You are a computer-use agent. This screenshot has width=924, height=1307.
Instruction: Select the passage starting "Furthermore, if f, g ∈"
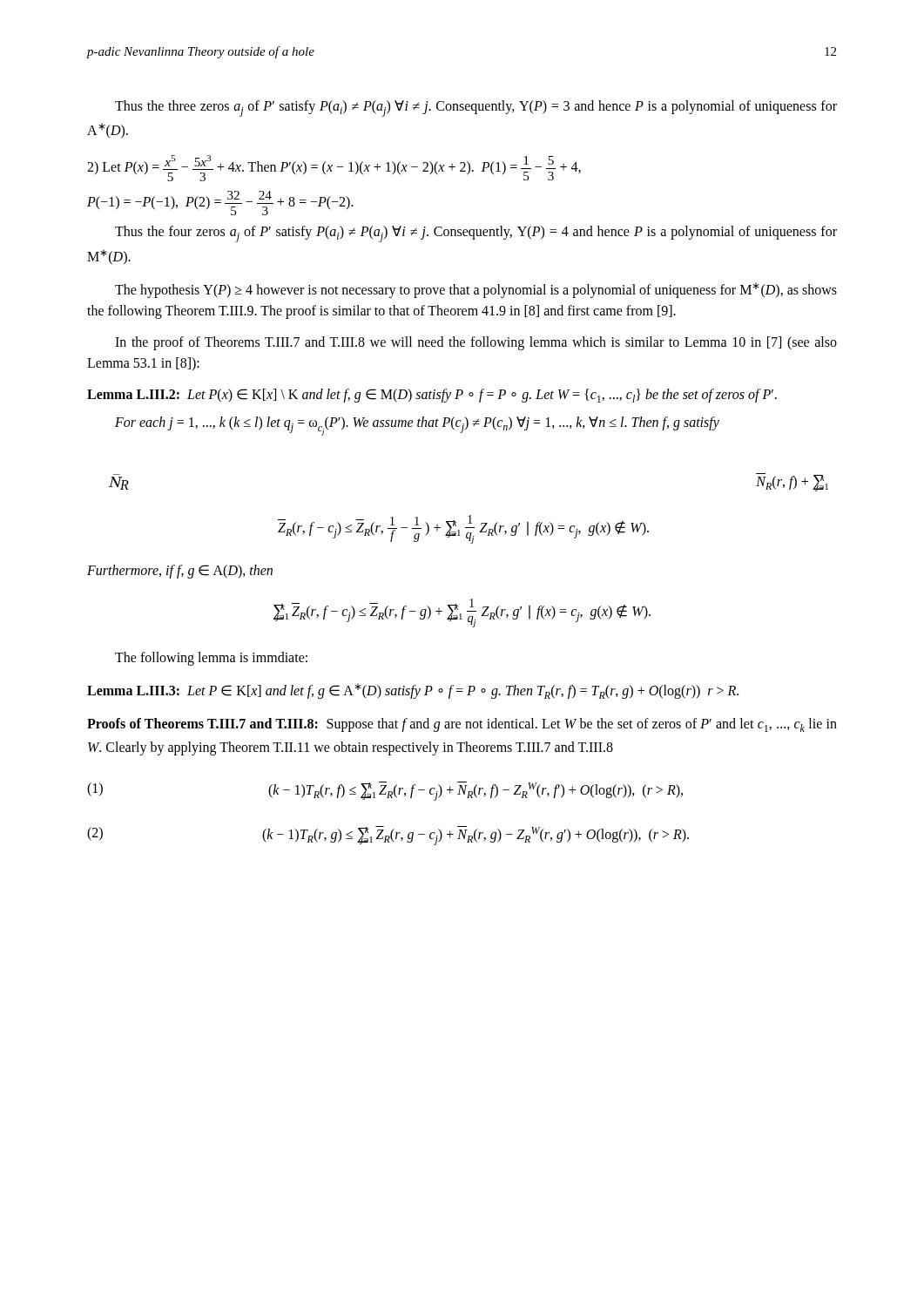click(x=180, y=572)
